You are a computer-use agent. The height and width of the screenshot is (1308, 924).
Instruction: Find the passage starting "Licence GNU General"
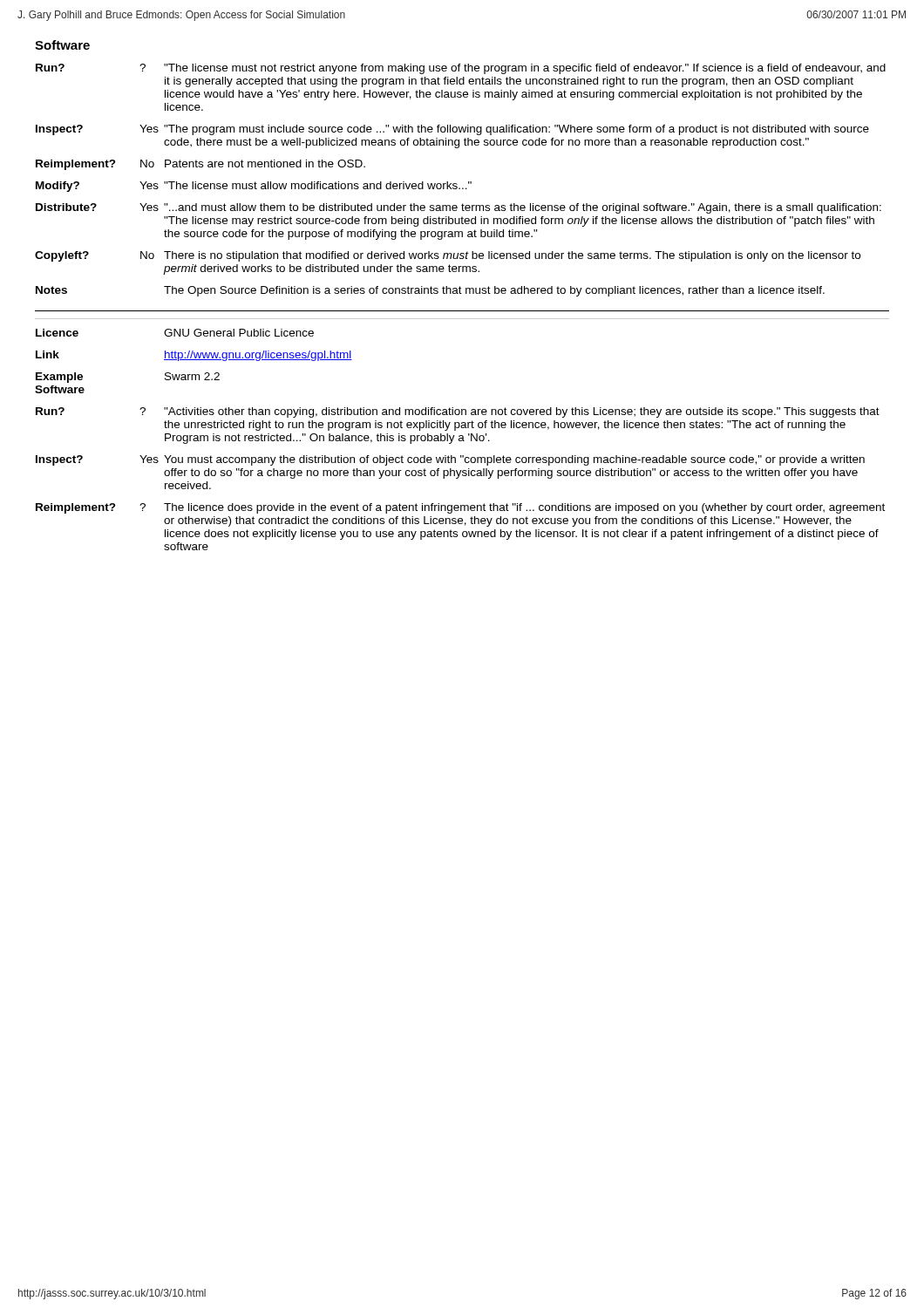175,333
